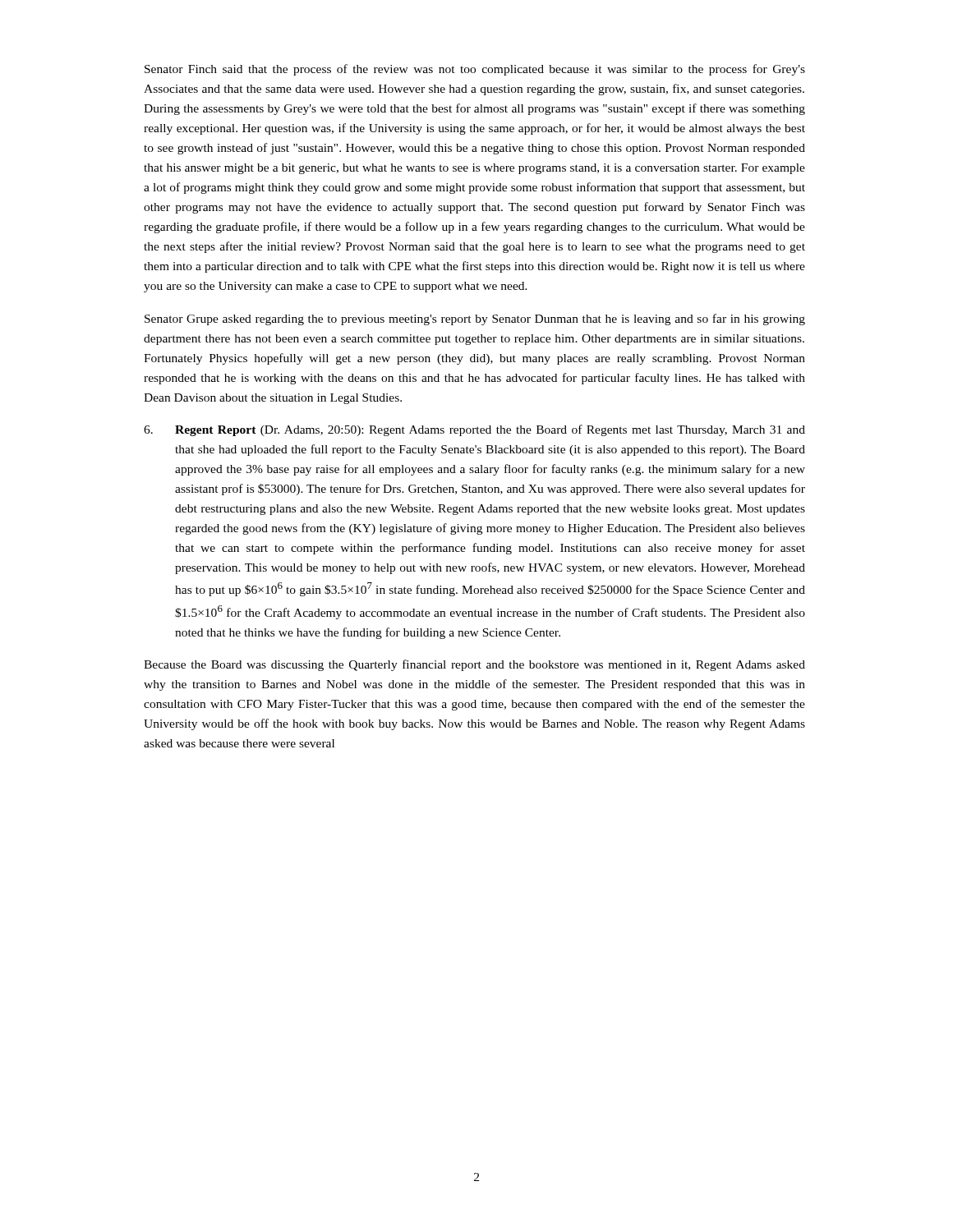This screenshot has width=953, height=1232.
Task: Navigate to the passage starting "6. Regent Report (Dr. Adams,"
Action: (x=474, y=531)
